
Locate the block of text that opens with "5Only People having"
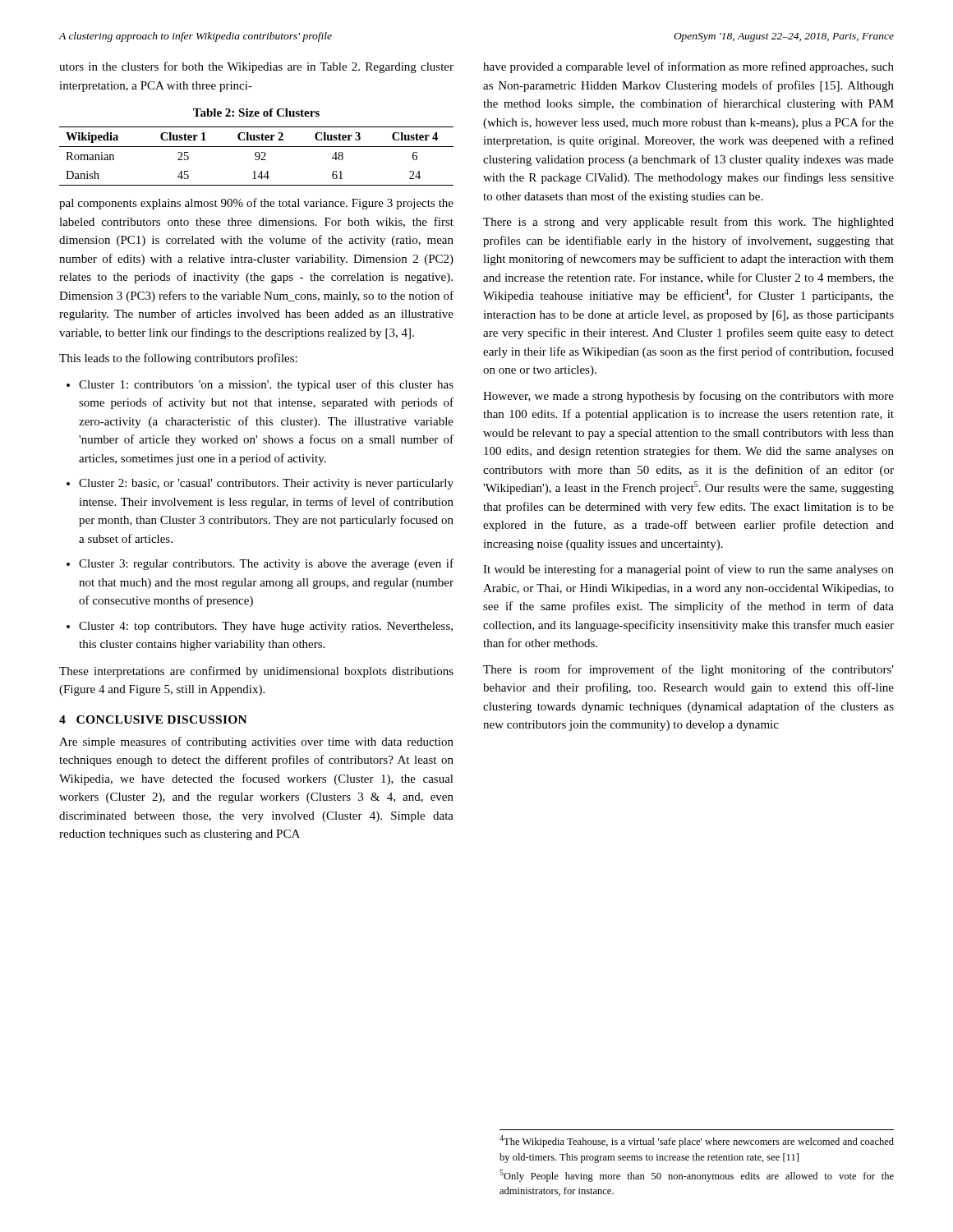[x=697, y=1184]
